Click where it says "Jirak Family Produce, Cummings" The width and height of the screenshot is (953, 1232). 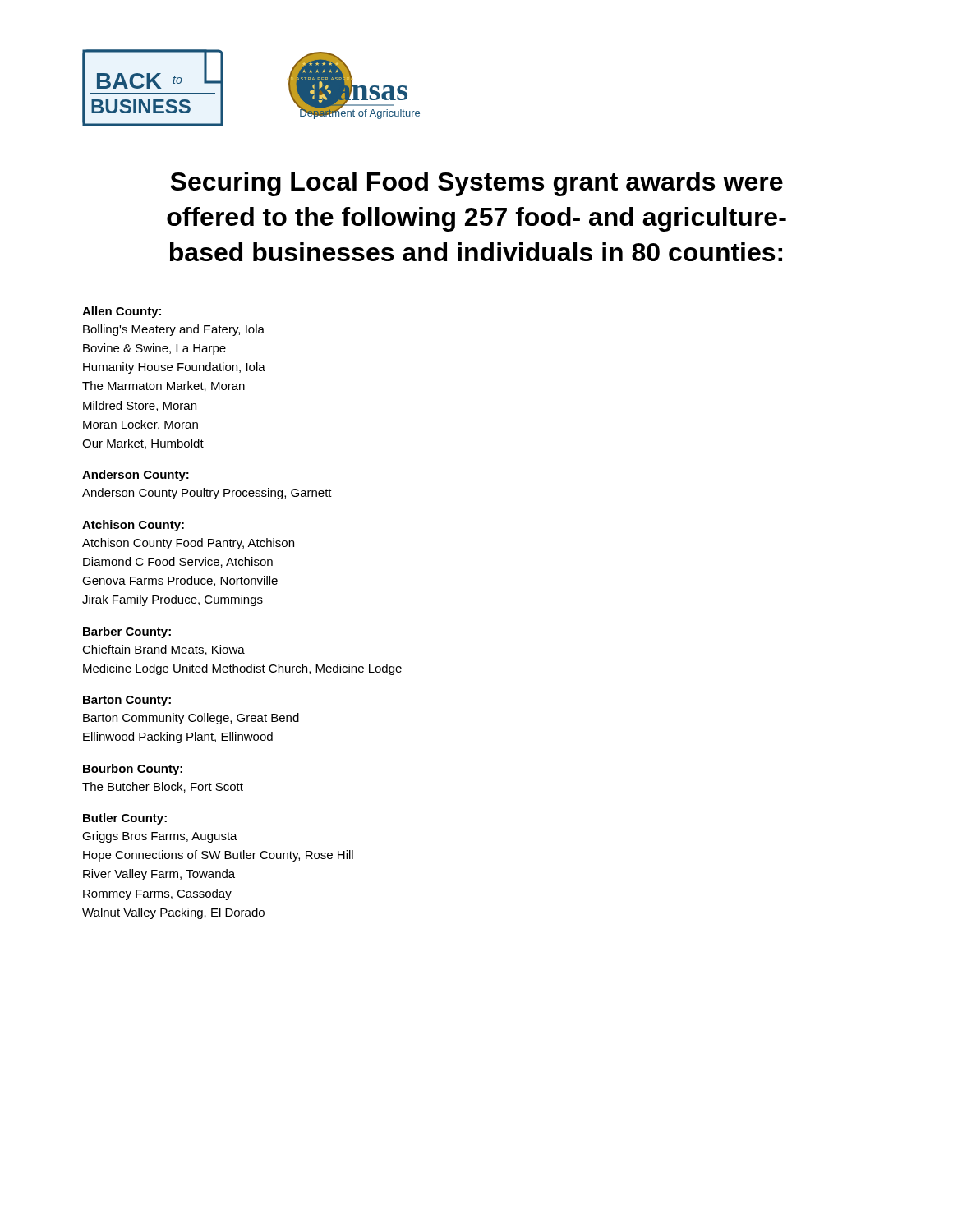point(173,599)
